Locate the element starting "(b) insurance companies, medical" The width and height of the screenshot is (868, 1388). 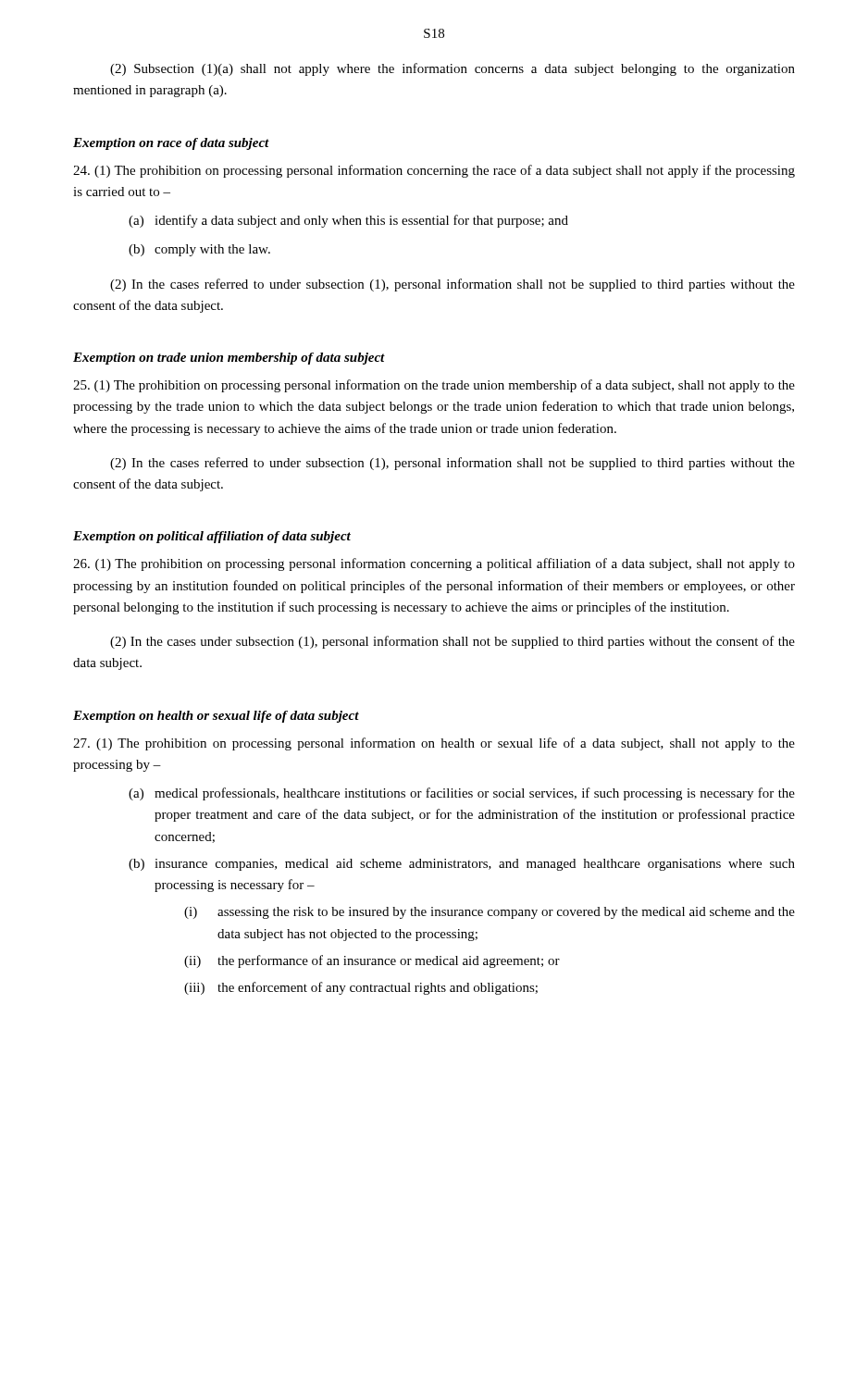pyautogui.click(x=462, y=874)
